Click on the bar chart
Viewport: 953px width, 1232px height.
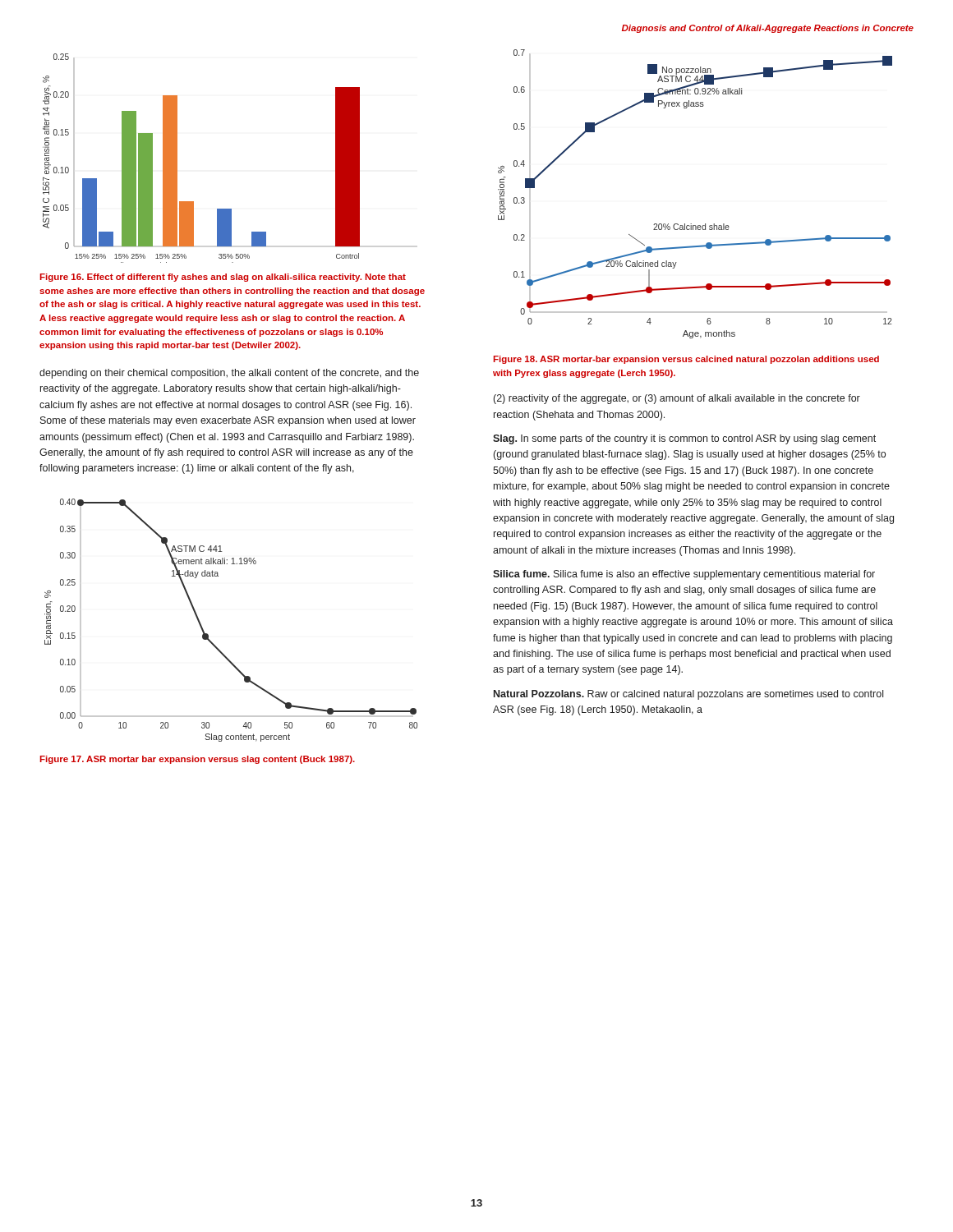pos(233,153)
